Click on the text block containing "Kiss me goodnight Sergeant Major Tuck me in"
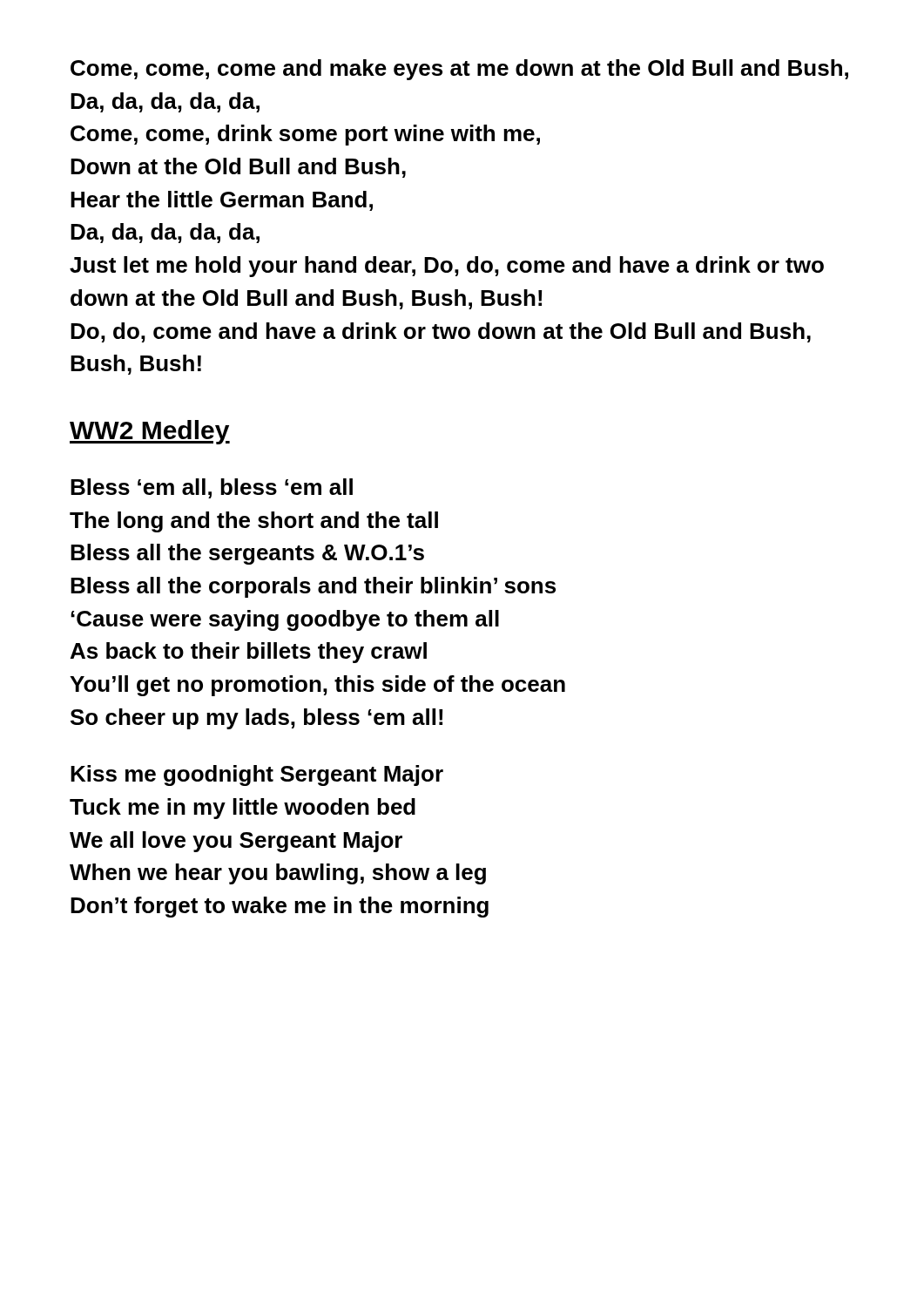Image resolution: width=924 pixels, height=1307 pixels. point(280,840)
